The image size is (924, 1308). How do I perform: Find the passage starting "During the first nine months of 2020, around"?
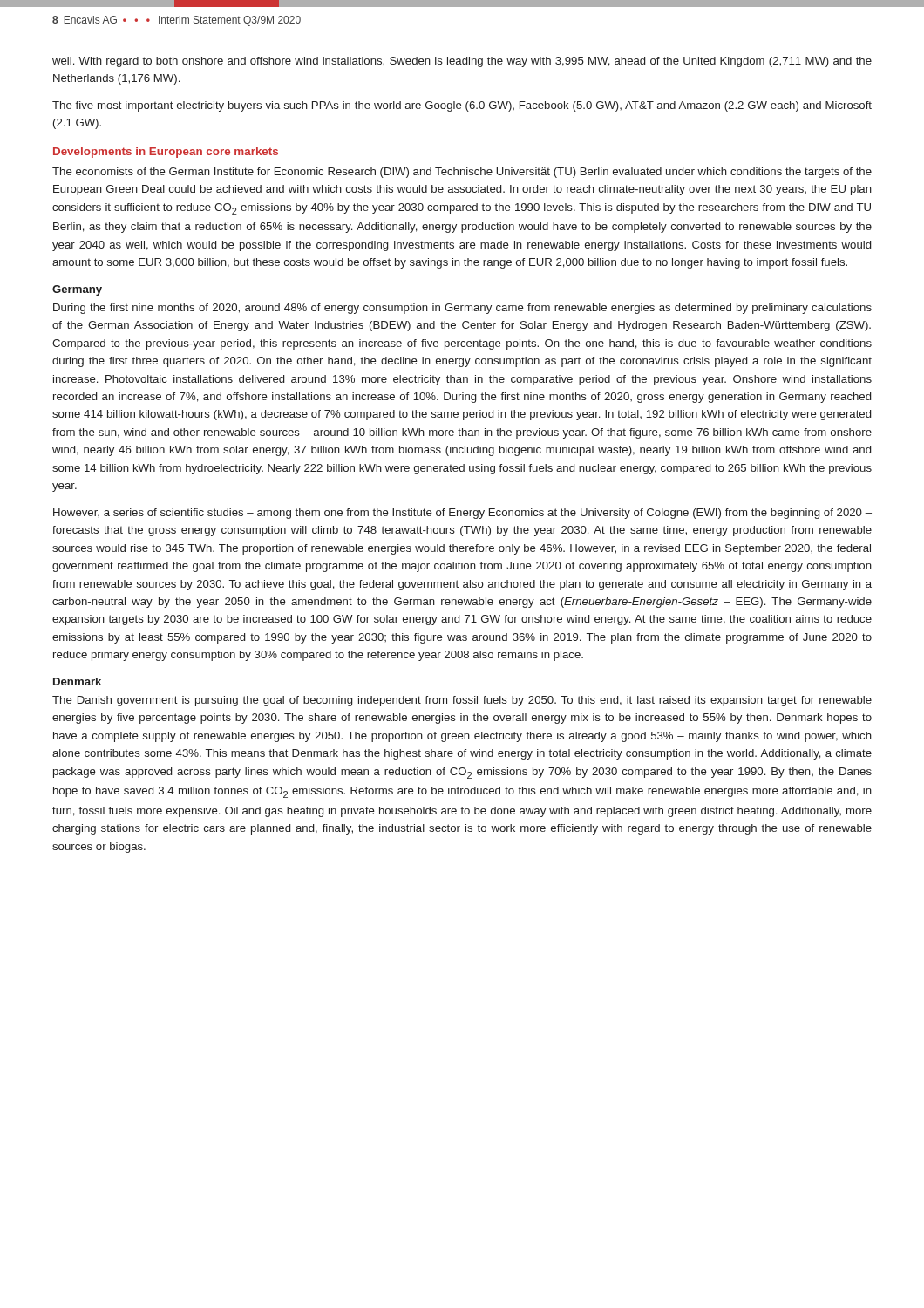[462, 396]
